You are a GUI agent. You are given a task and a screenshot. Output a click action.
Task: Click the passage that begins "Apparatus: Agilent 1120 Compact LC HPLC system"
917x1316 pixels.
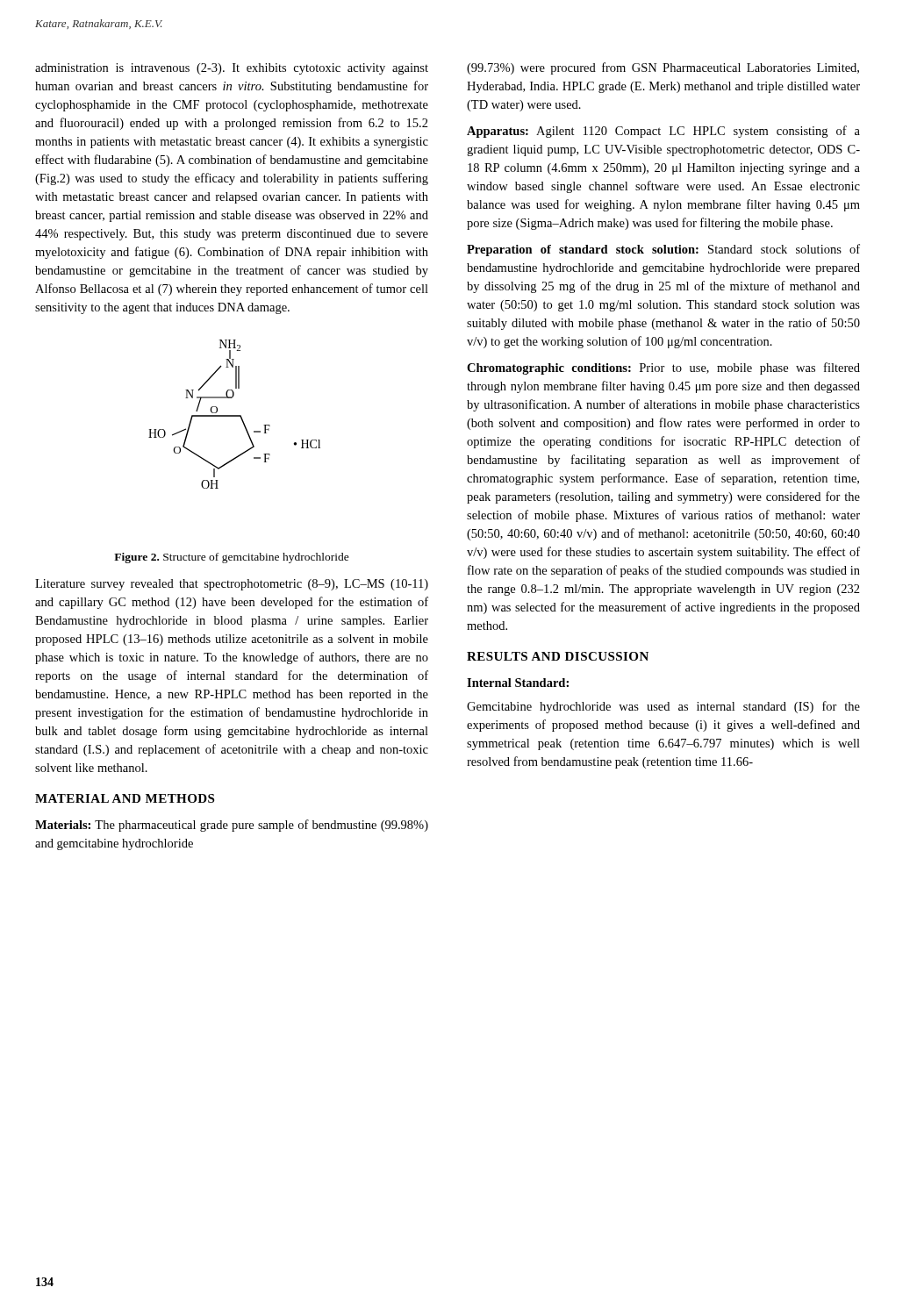[663, 177]
